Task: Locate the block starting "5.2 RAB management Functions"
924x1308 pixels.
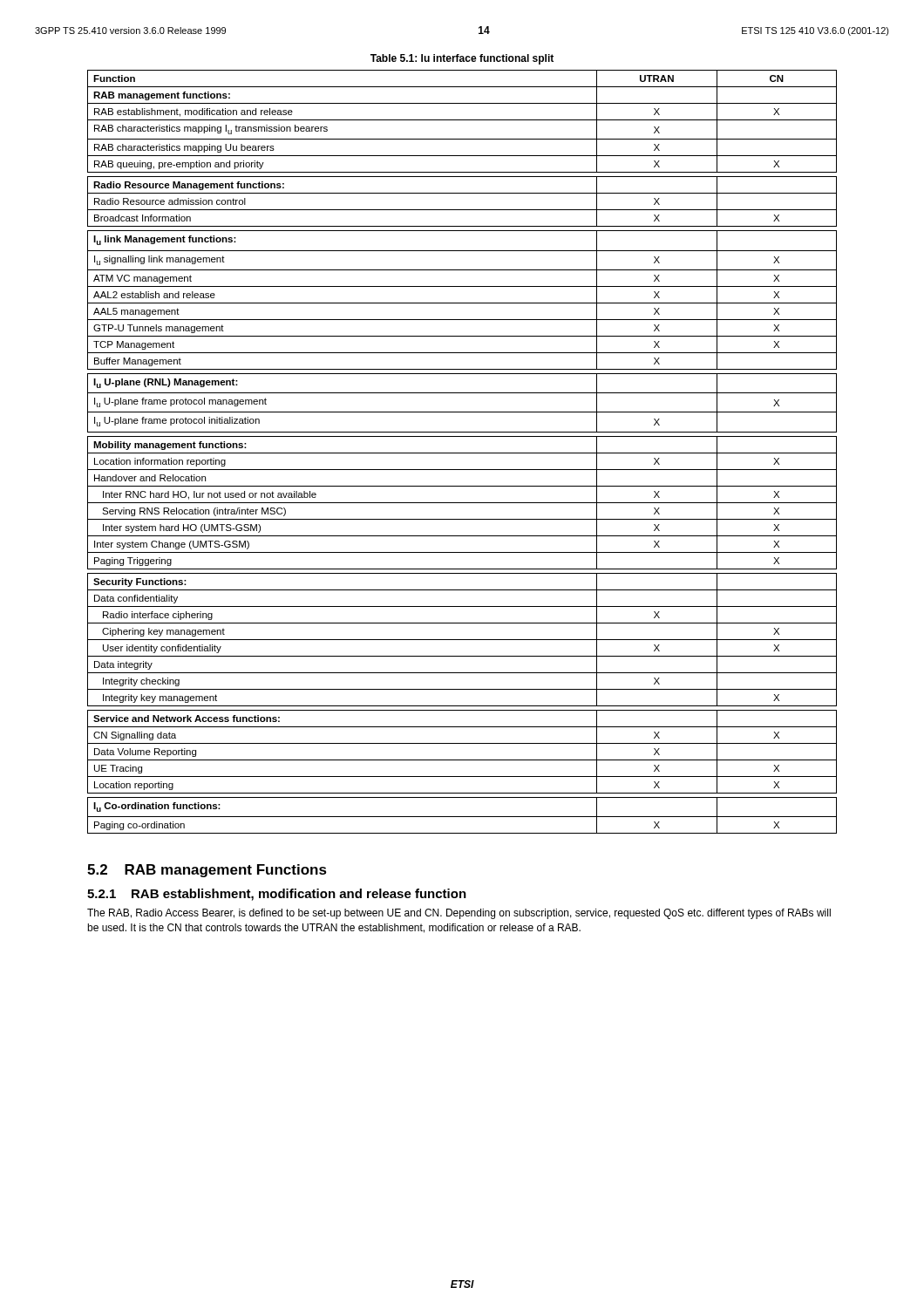Action: click(x=207, y=871)
